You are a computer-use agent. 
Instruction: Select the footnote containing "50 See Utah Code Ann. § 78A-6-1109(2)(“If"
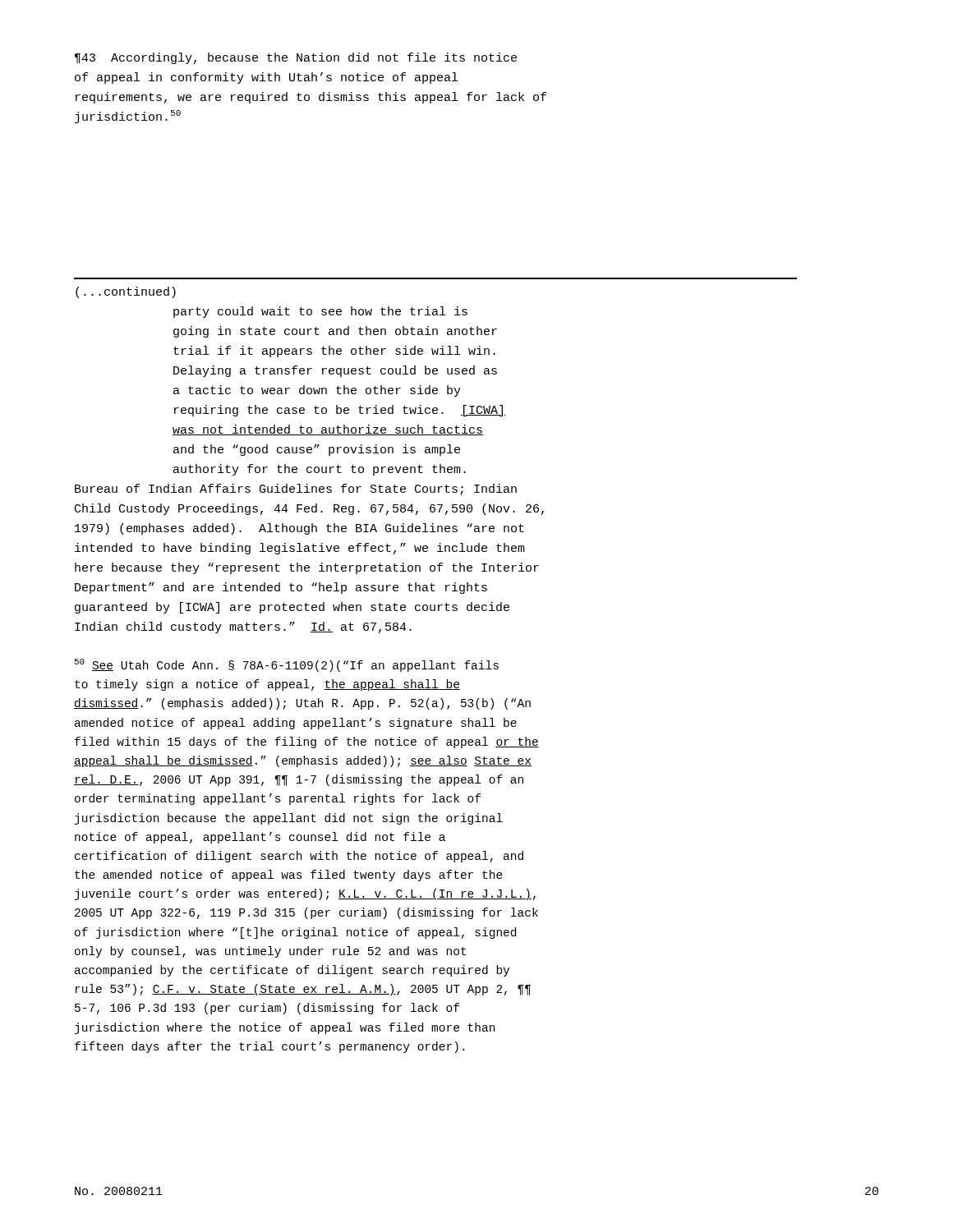[x=306, y=855]
